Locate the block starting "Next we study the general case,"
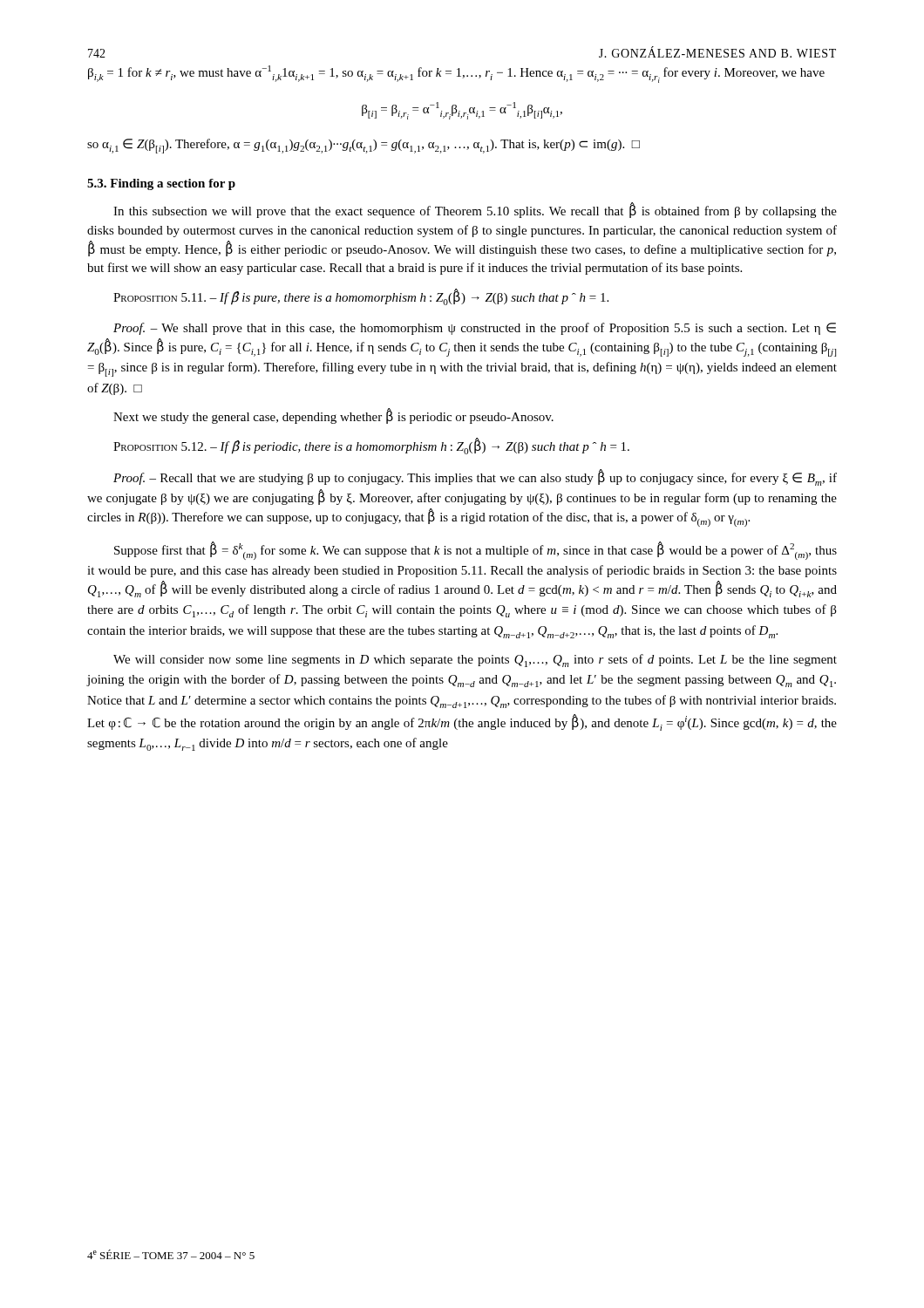This screenshot has width=924, height=1308. pyautogui.click(x=334, y=417)
